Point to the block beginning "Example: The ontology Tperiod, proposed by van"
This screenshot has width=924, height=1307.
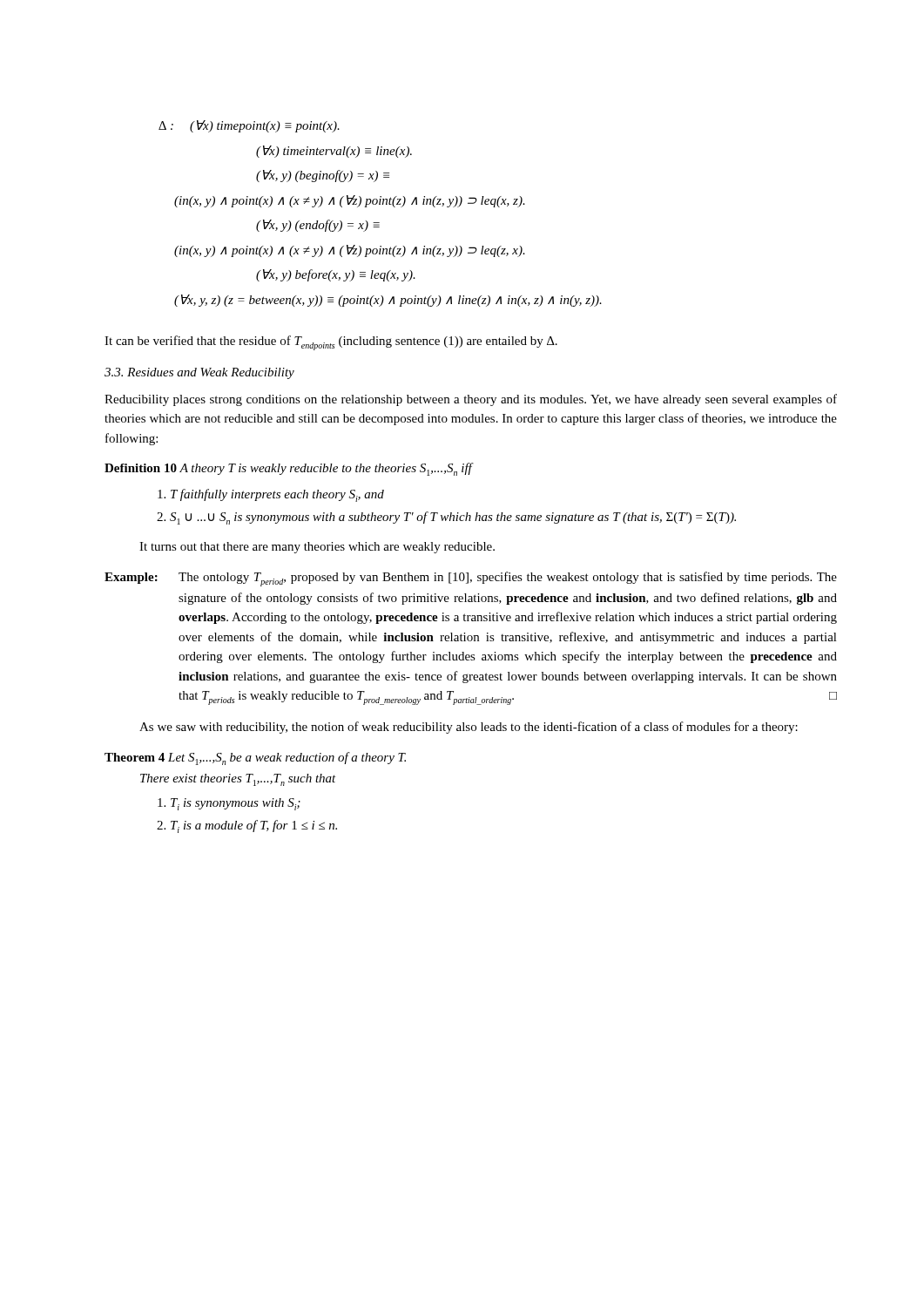(x=471, y=637)
